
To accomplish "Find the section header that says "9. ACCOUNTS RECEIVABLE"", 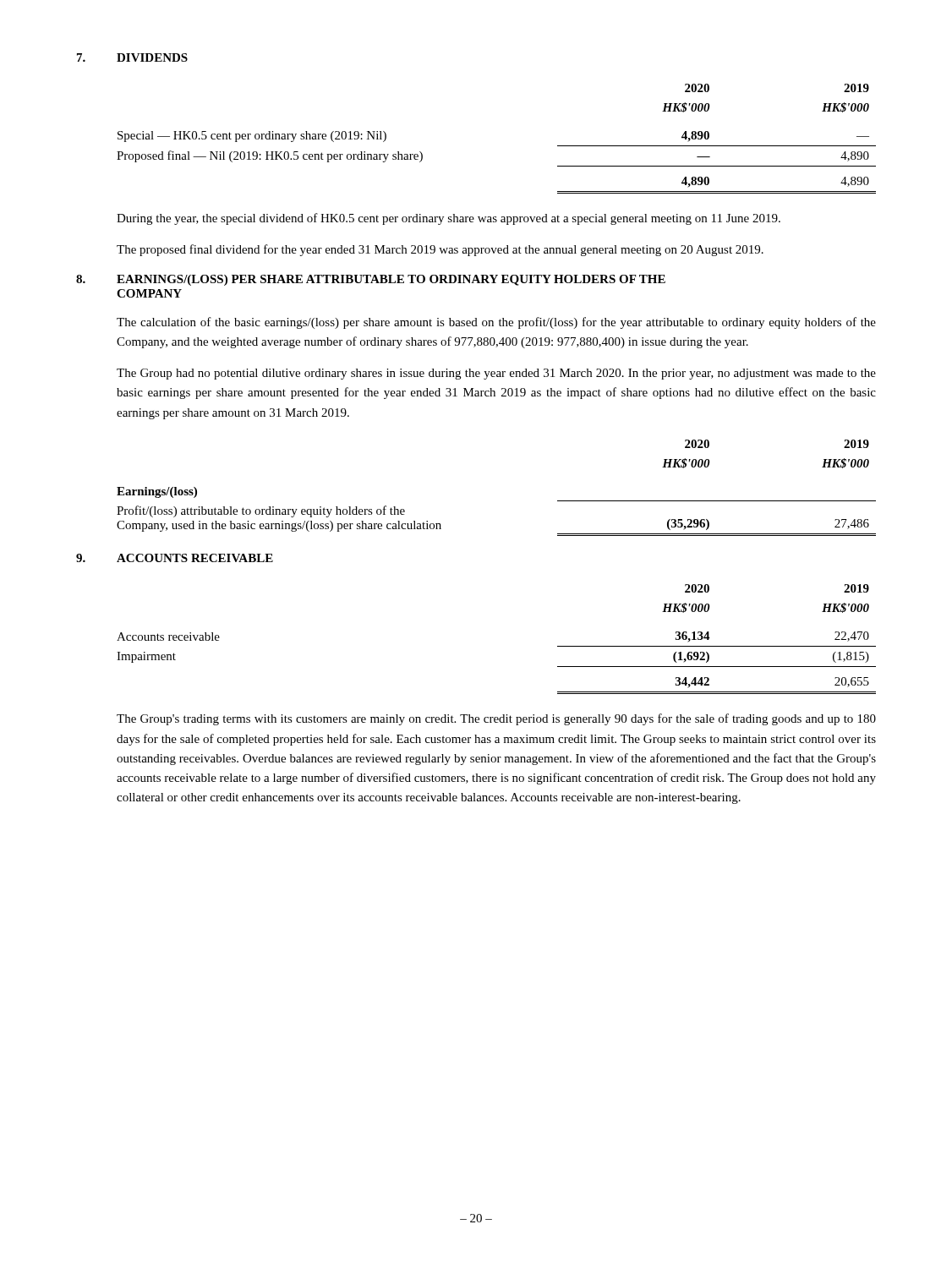I will pyautogui.click(x=175, y=559).
